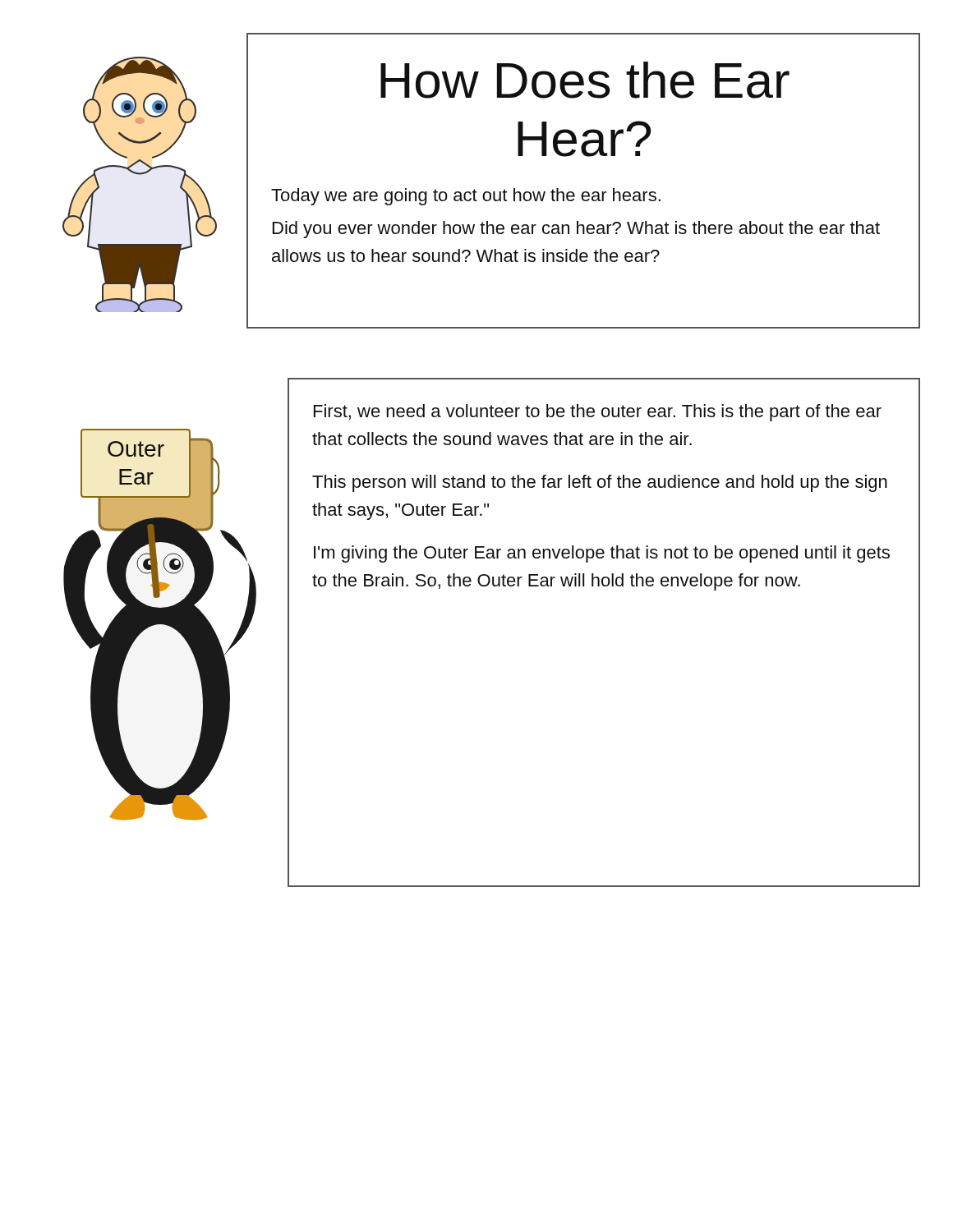
Task: Locate the text block that reads "I'm giving the Outer Ear an"
Action: pyautogui.click(x=601, y=567)
